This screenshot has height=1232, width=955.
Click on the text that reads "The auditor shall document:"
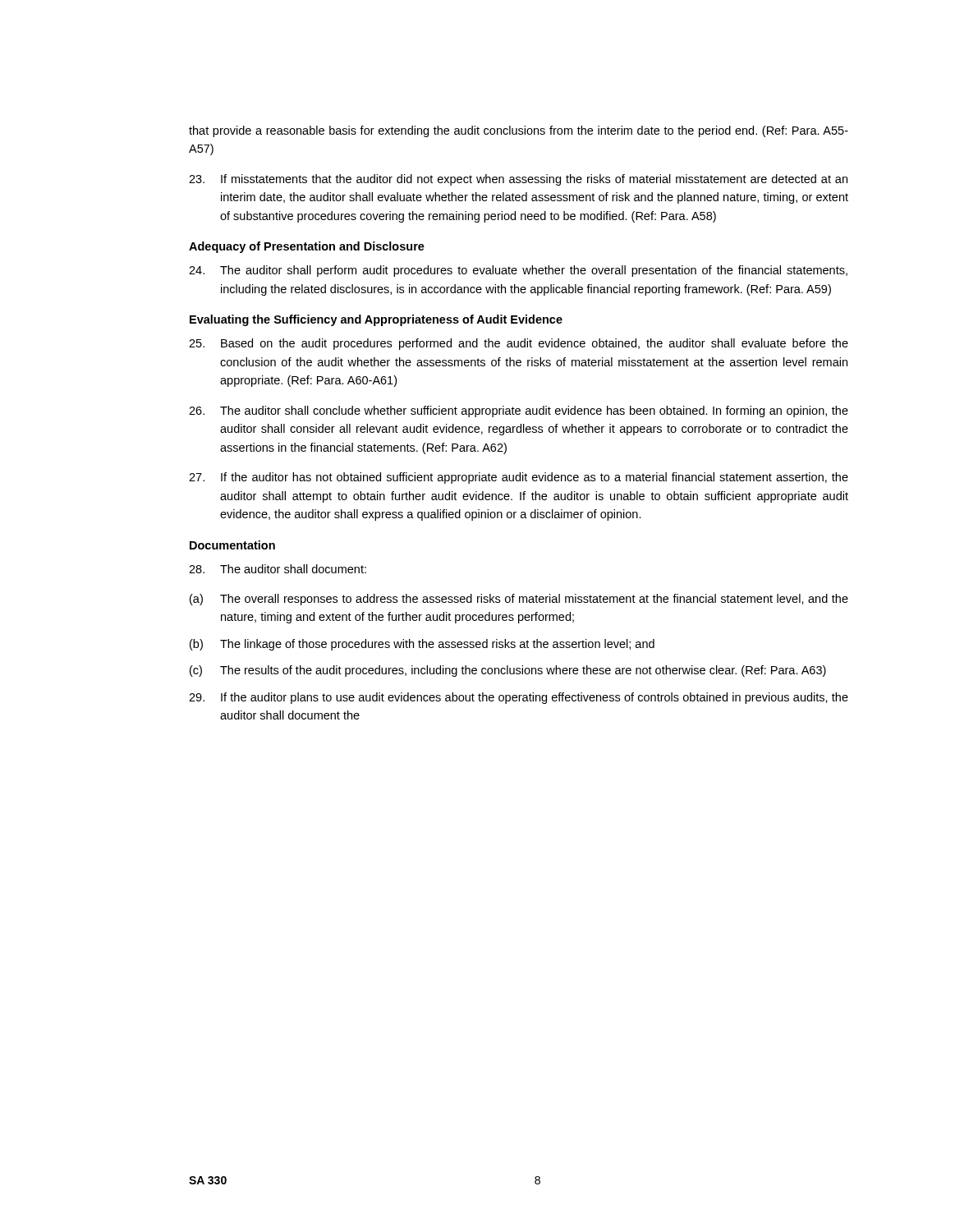pos(278,569)
